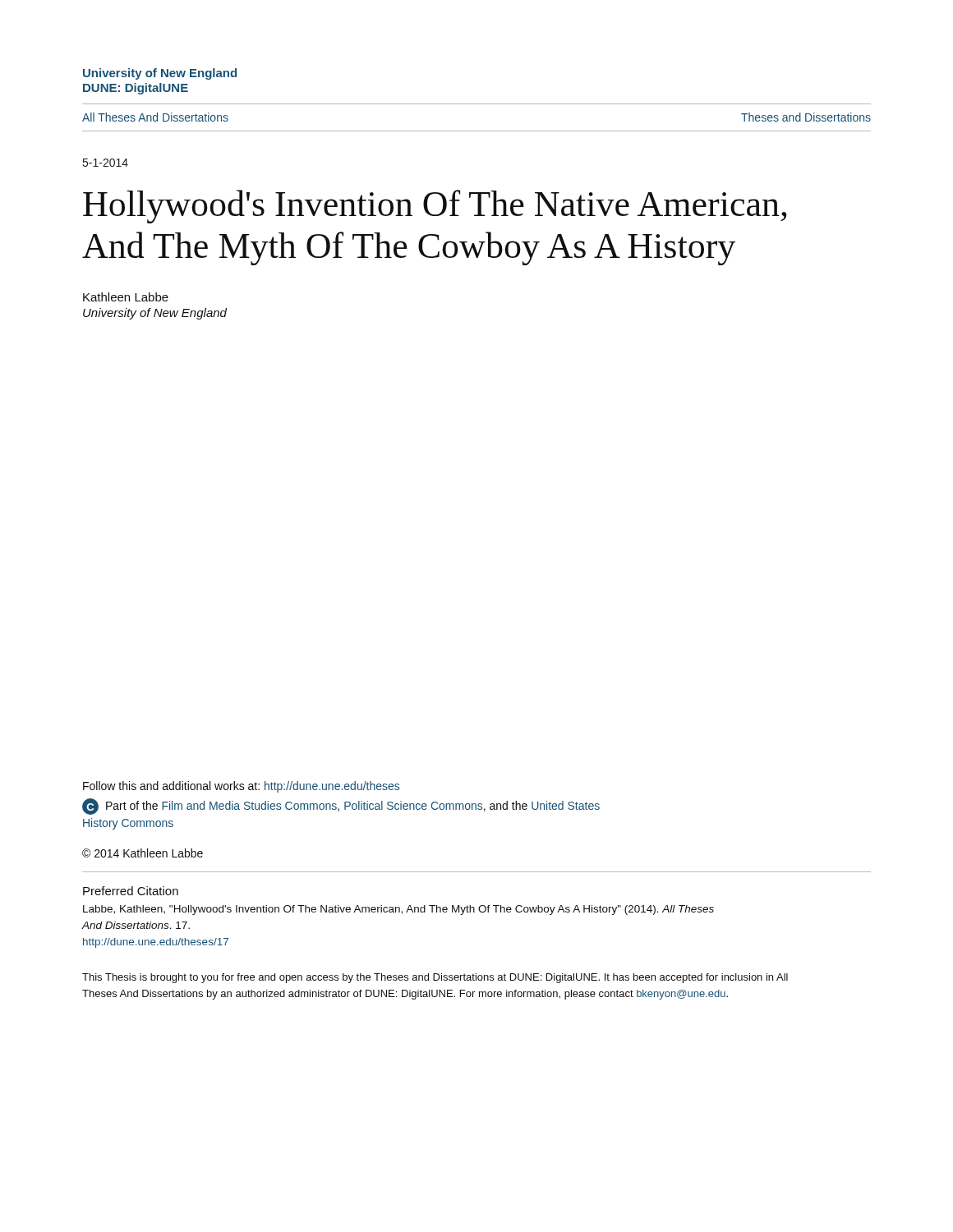Find the text block that reads "© 2014 Kathleen"
The image size is (953, 1232).
pos(143,853)
